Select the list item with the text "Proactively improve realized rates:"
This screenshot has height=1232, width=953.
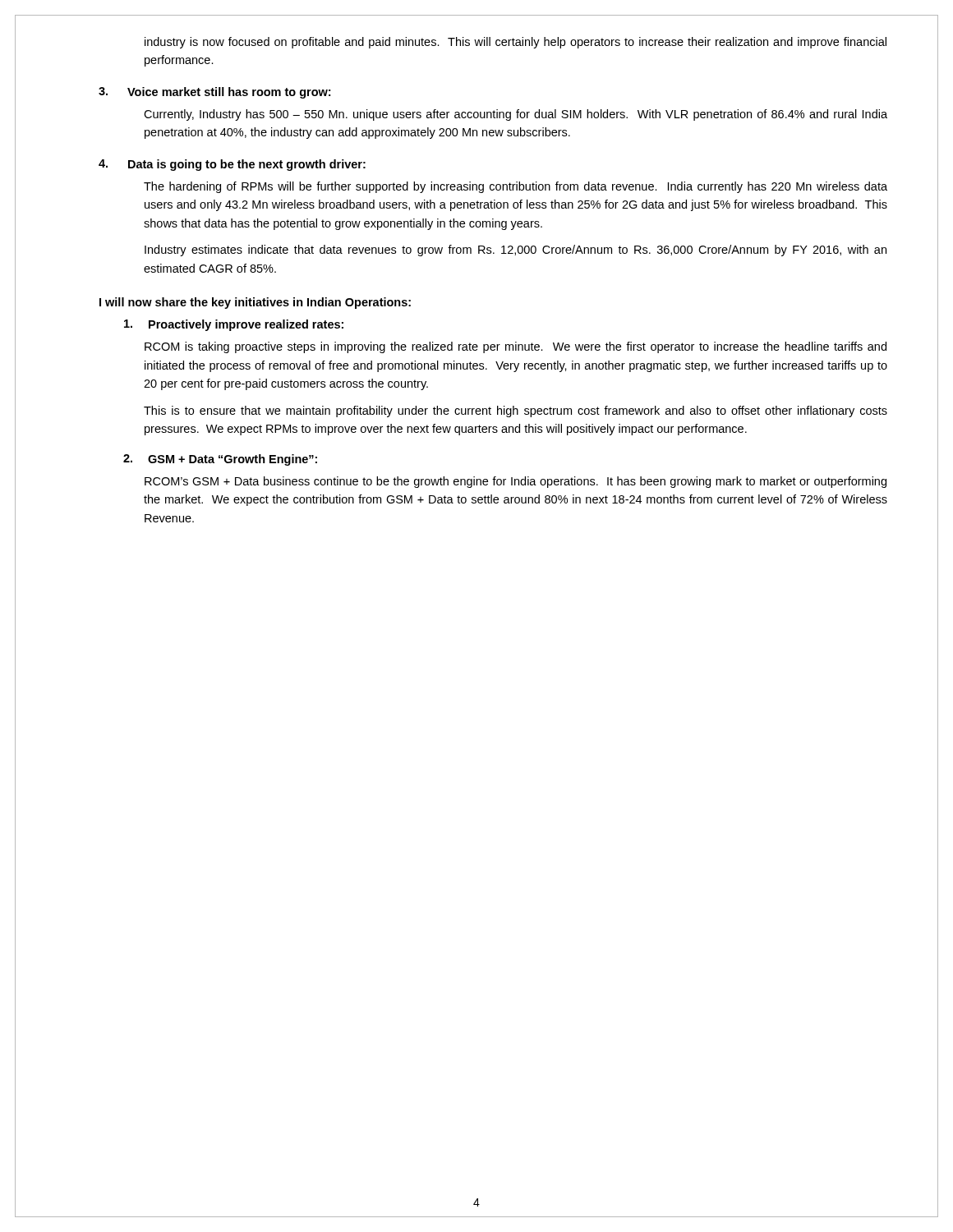point(234,325)
